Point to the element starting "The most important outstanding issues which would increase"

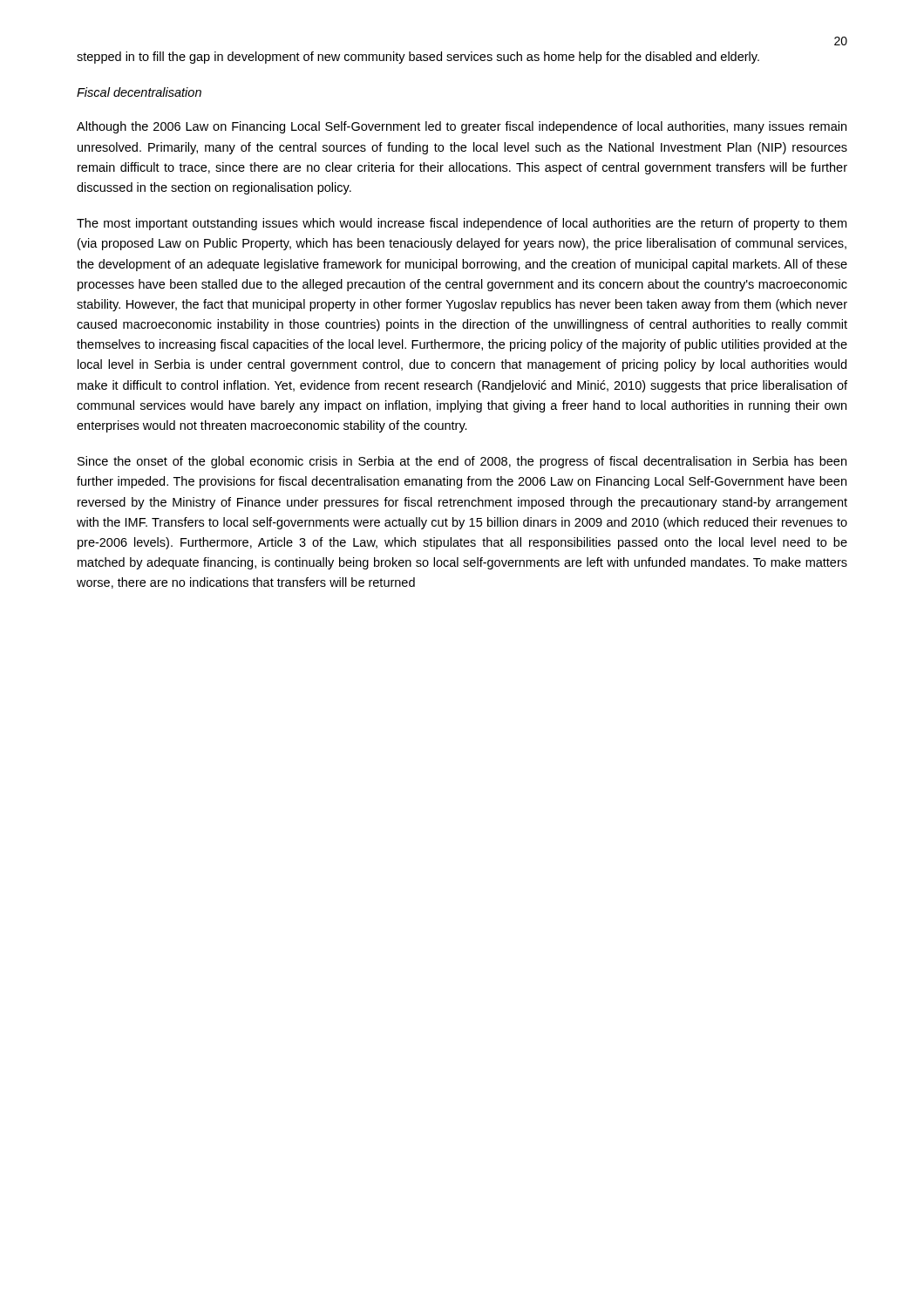[462, 325]
